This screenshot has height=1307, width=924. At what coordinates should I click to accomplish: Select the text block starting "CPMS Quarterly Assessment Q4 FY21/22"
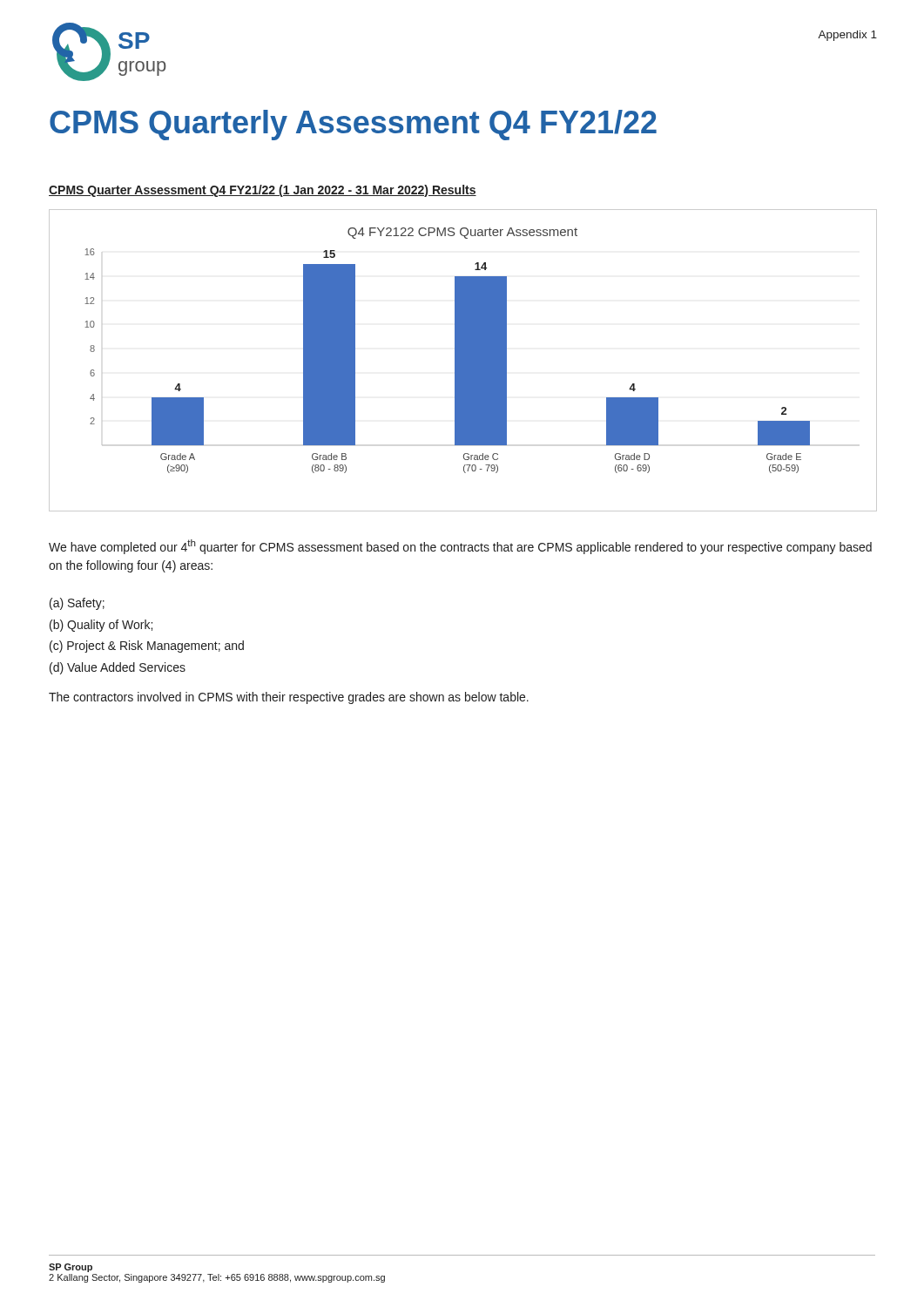click(x=353, y=122)
